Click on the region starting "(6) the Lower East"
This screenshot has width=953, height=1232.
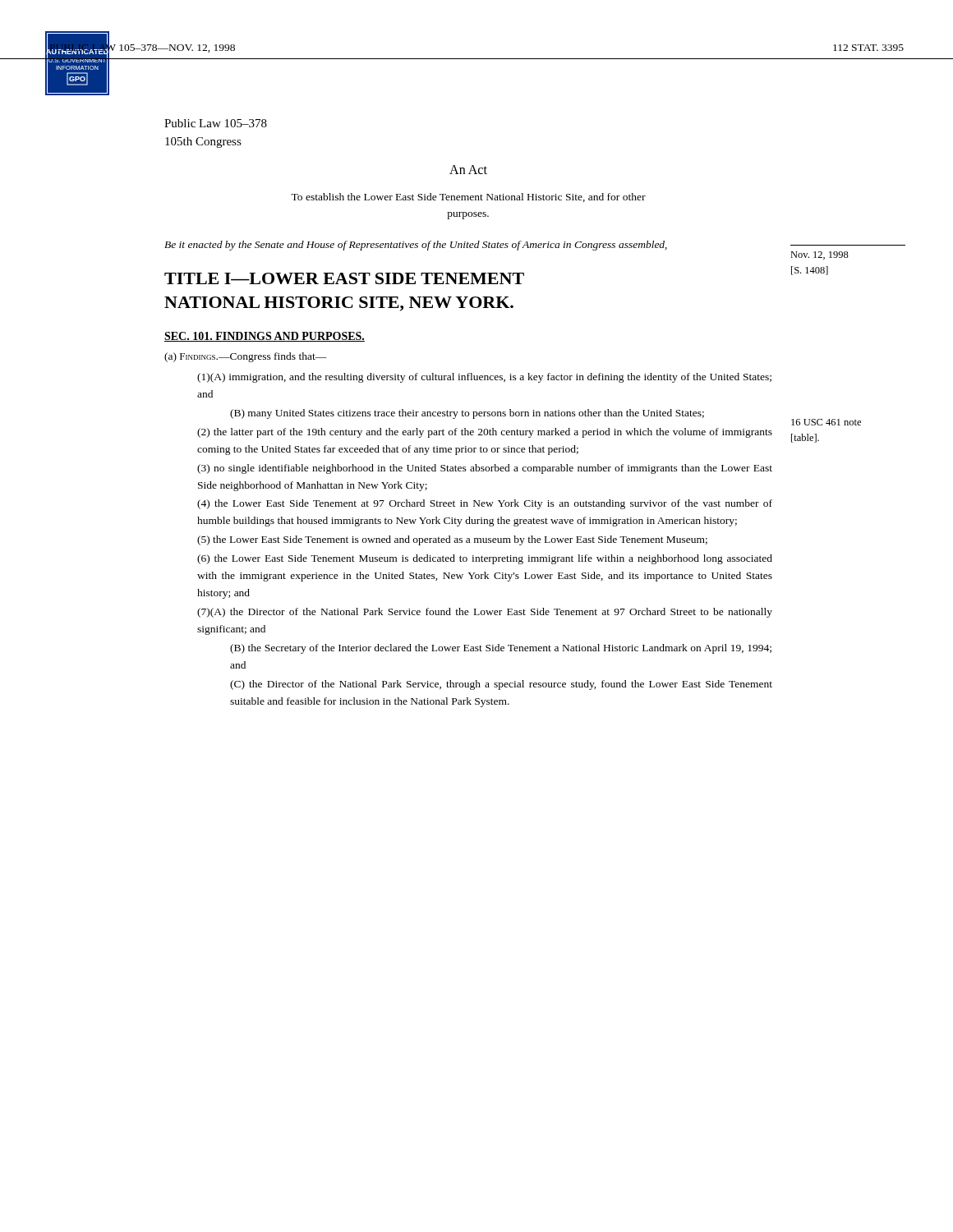[x=485, y=576]
